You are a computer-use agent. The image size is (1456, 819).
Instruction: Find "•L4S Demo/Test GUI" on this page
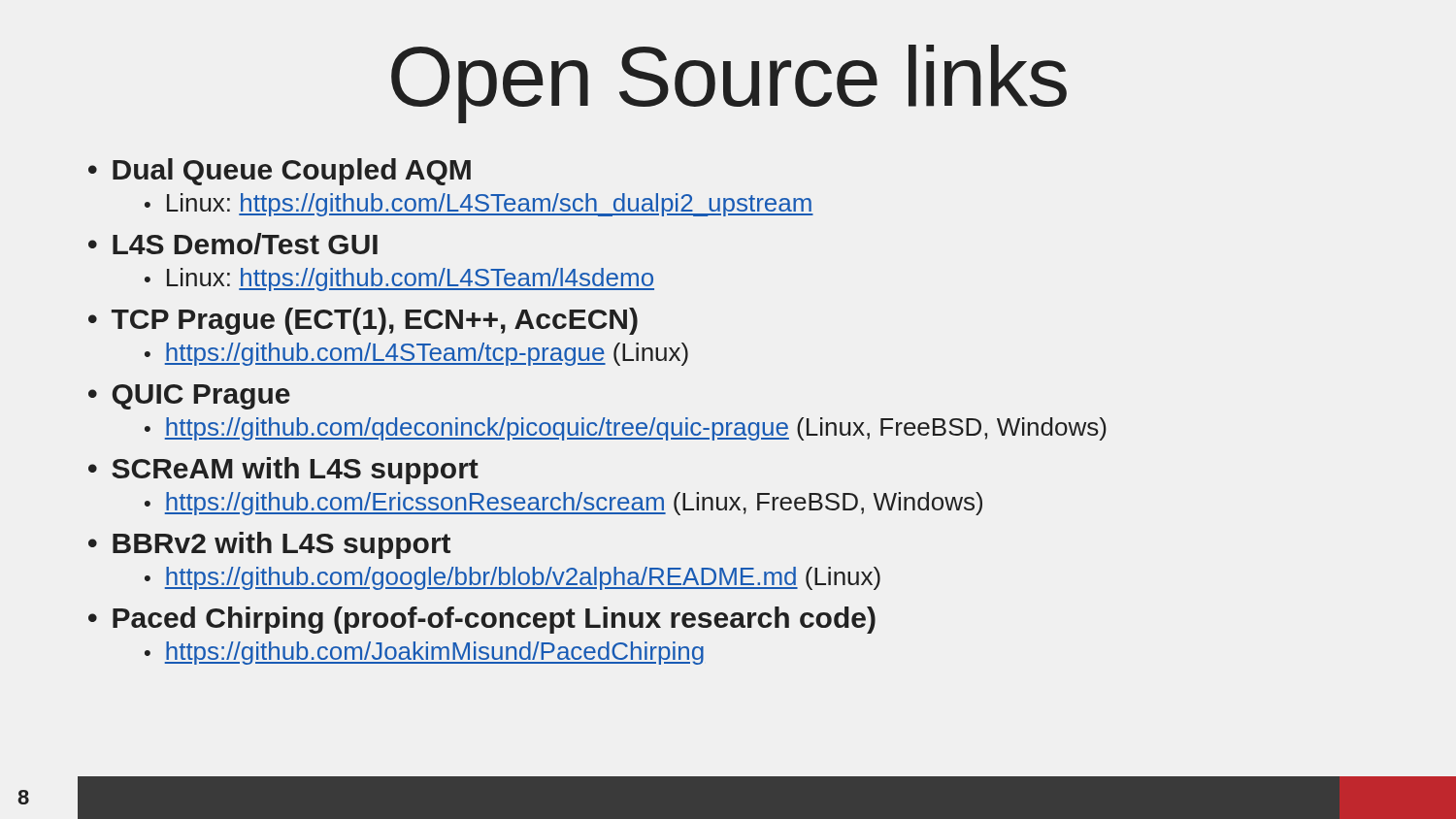click(x=233, y=245)
